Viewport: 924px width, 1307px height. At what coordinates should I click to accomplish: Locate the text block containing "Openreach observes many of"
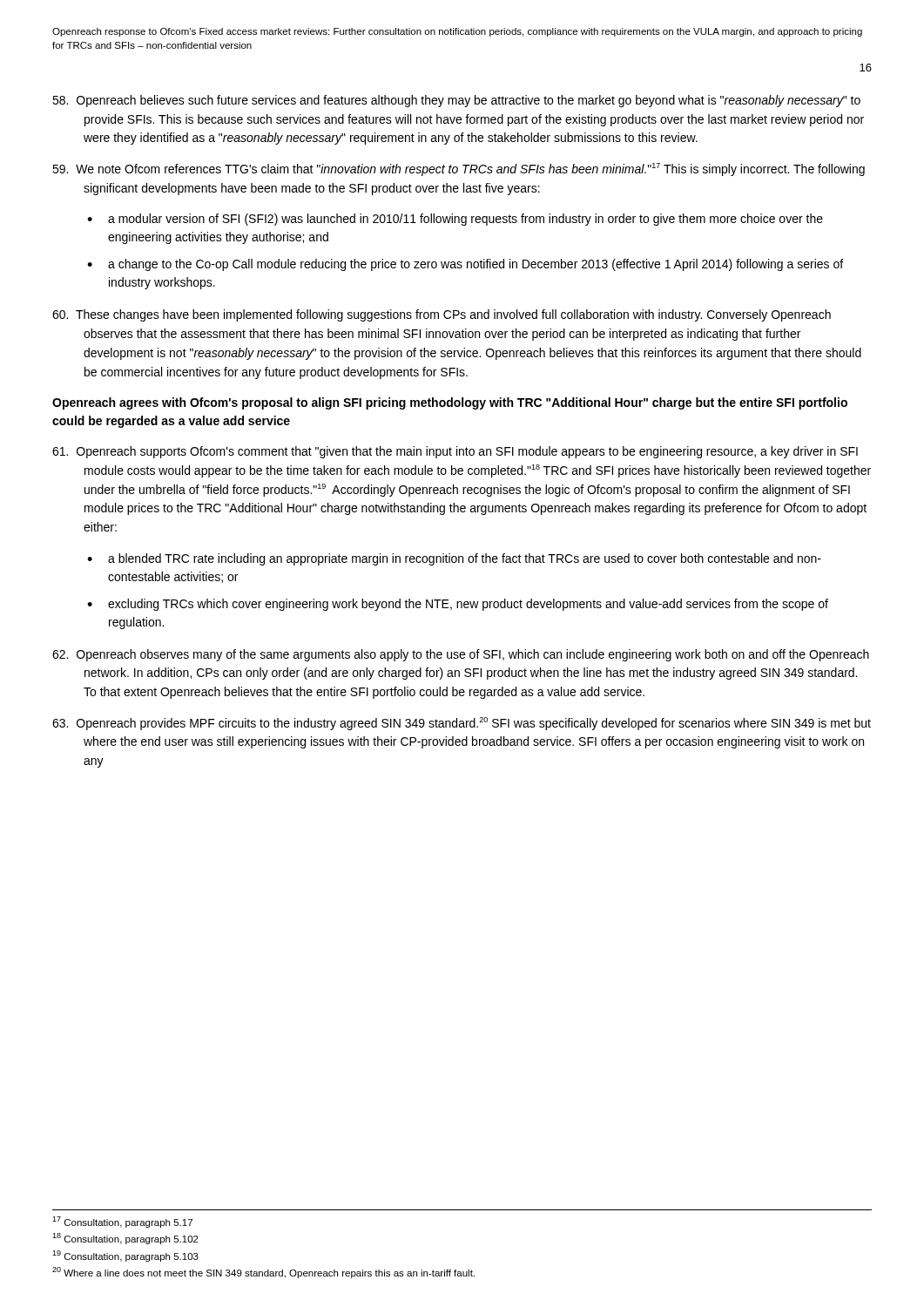[461, 673]
